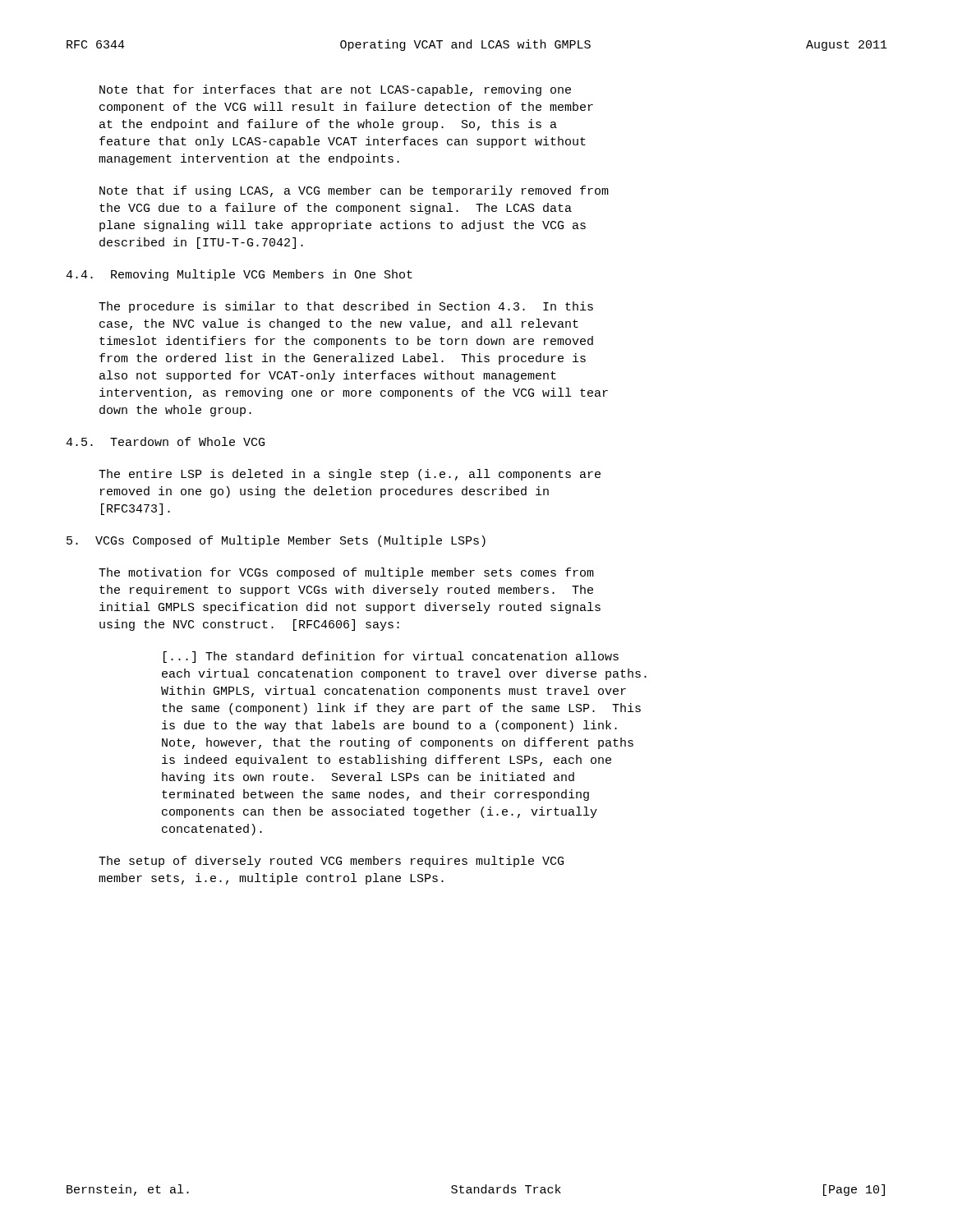The height and width of the screenshot is (1232, 953).
Task: Locate the section header that opens with "5. VCGs Composed of"
Action: click(277, 542)
